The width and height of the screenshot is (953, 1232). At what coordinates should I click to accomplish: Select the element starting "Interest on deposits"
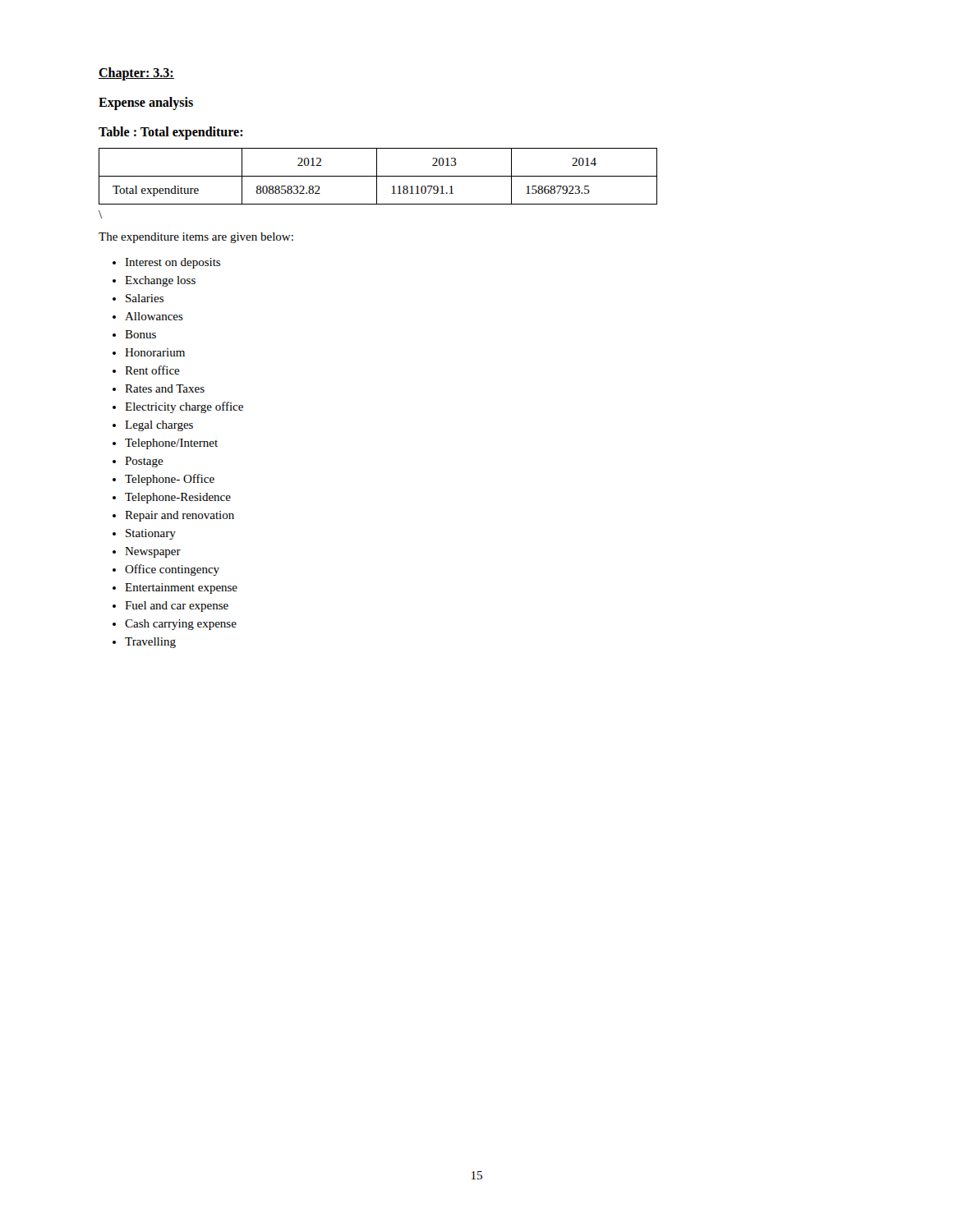[173, 262]
